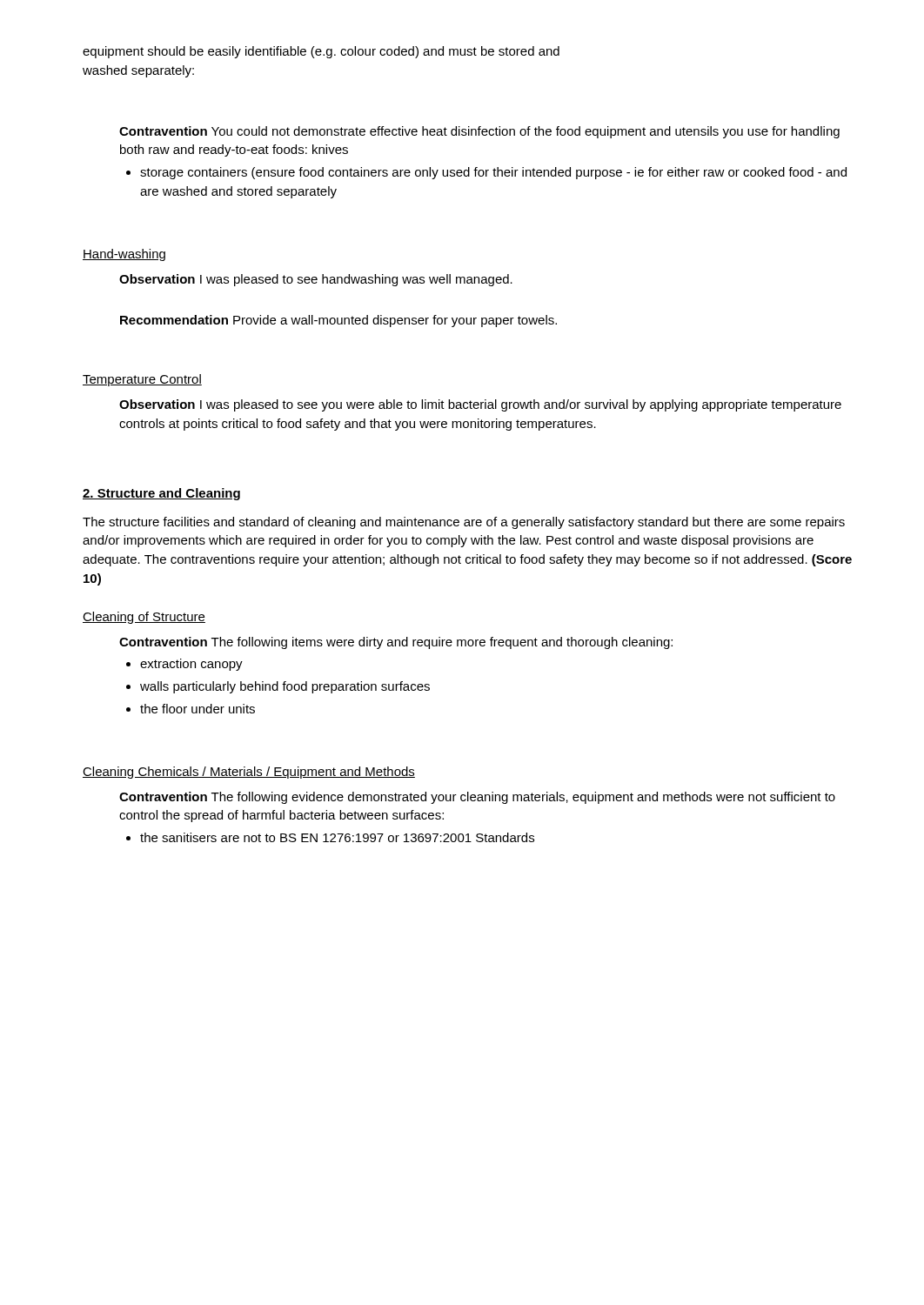Find "the floor under units" on this page
Image resolution: width=924 pixels, height=1305 pixels.
(x=198, y=708)
